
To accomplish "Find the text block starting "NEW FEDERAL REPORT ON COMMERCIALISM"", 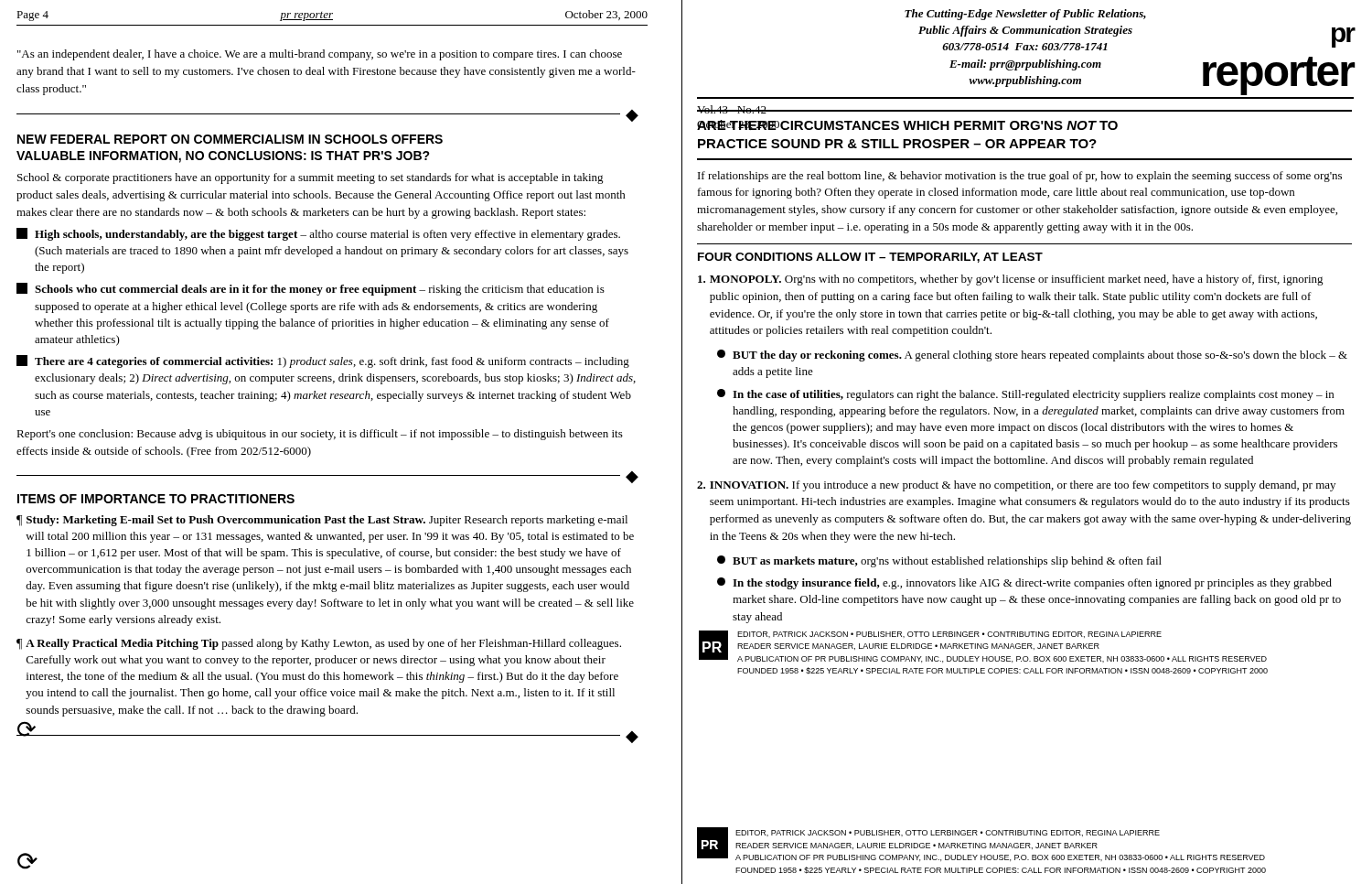I will [230, 147].
